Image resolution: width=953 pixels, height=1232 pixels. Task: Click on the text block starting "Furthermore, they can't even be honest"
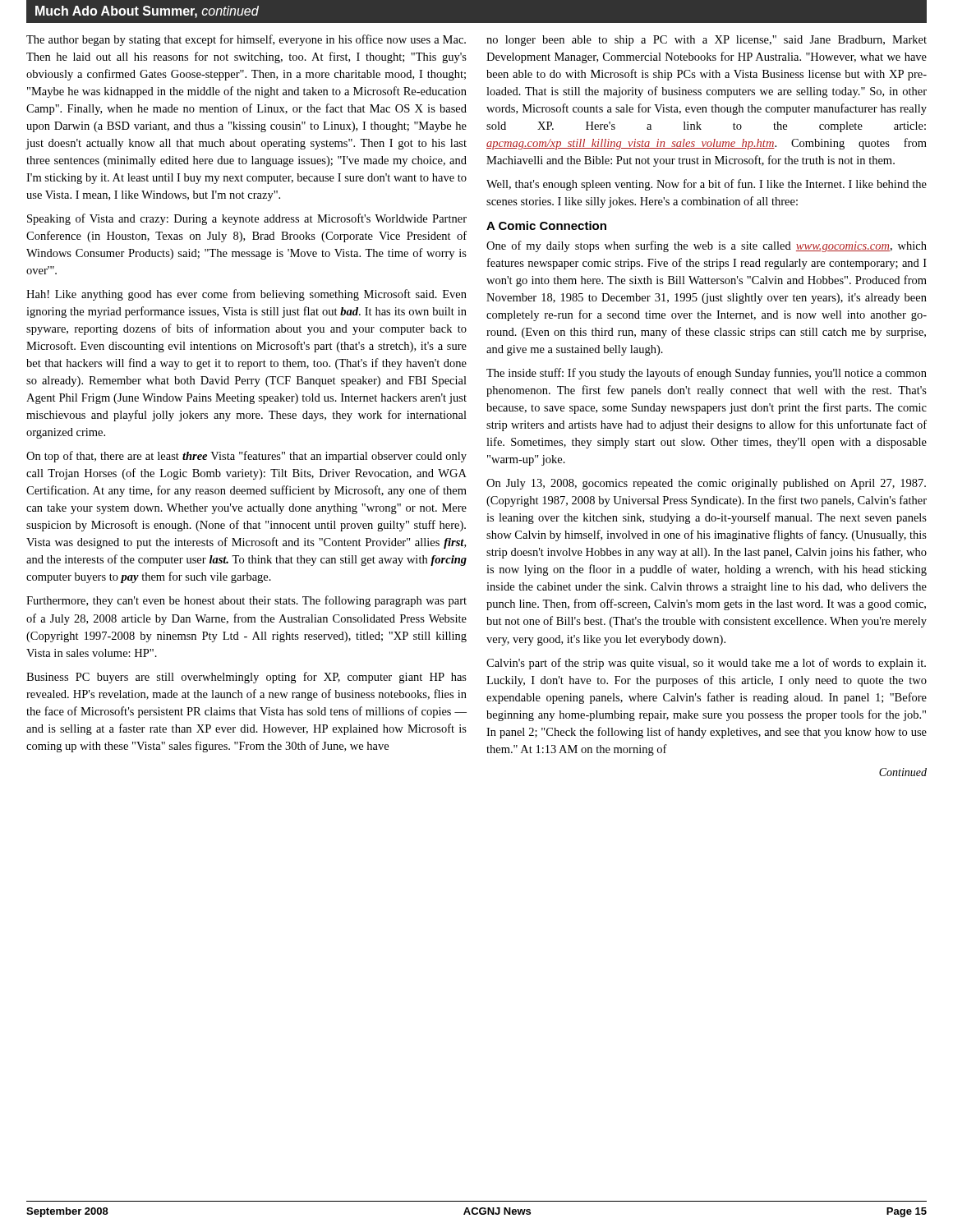[x=246, y=627]
